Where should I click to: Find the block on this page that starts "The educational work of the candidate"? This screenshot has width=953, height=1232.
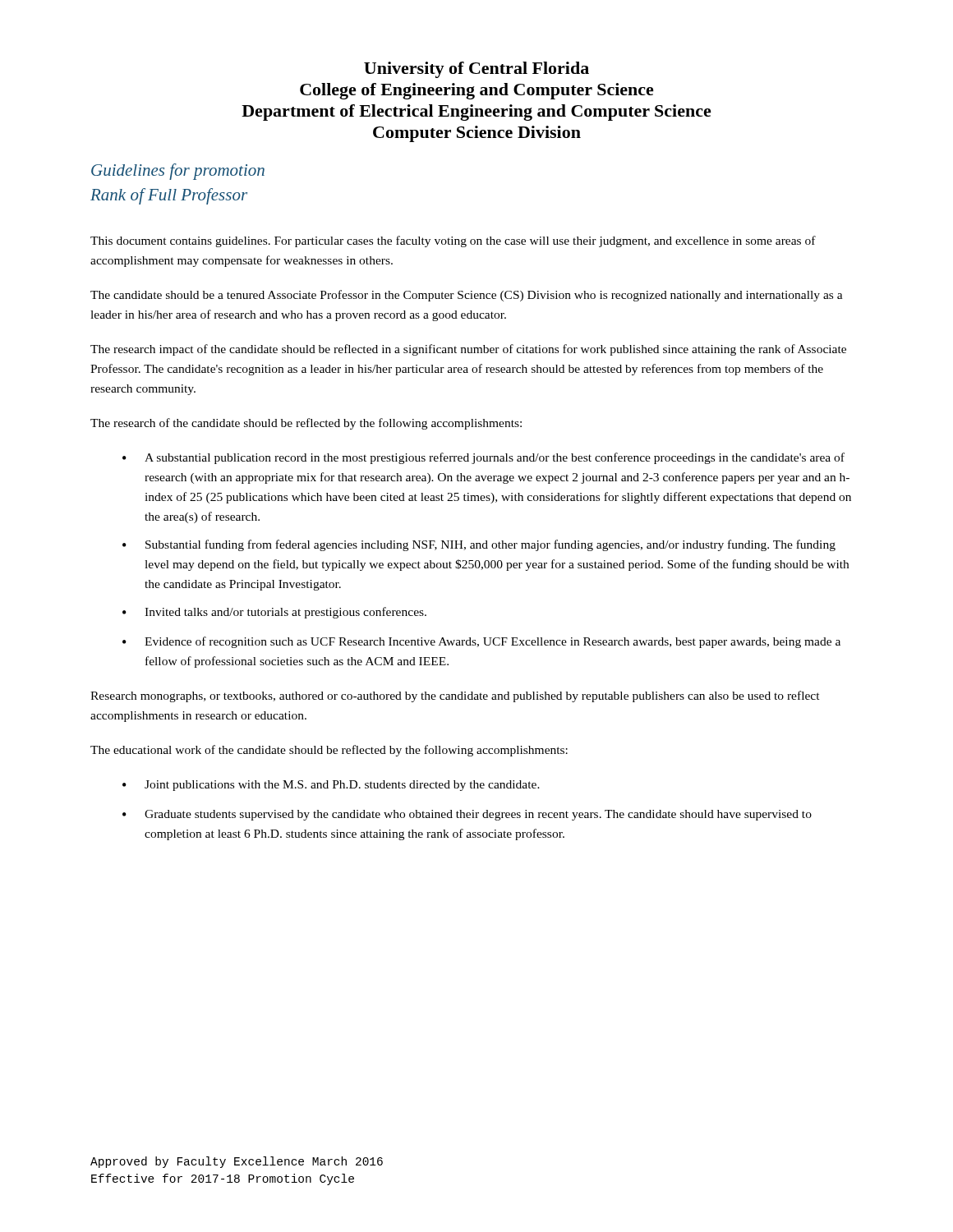329,750
